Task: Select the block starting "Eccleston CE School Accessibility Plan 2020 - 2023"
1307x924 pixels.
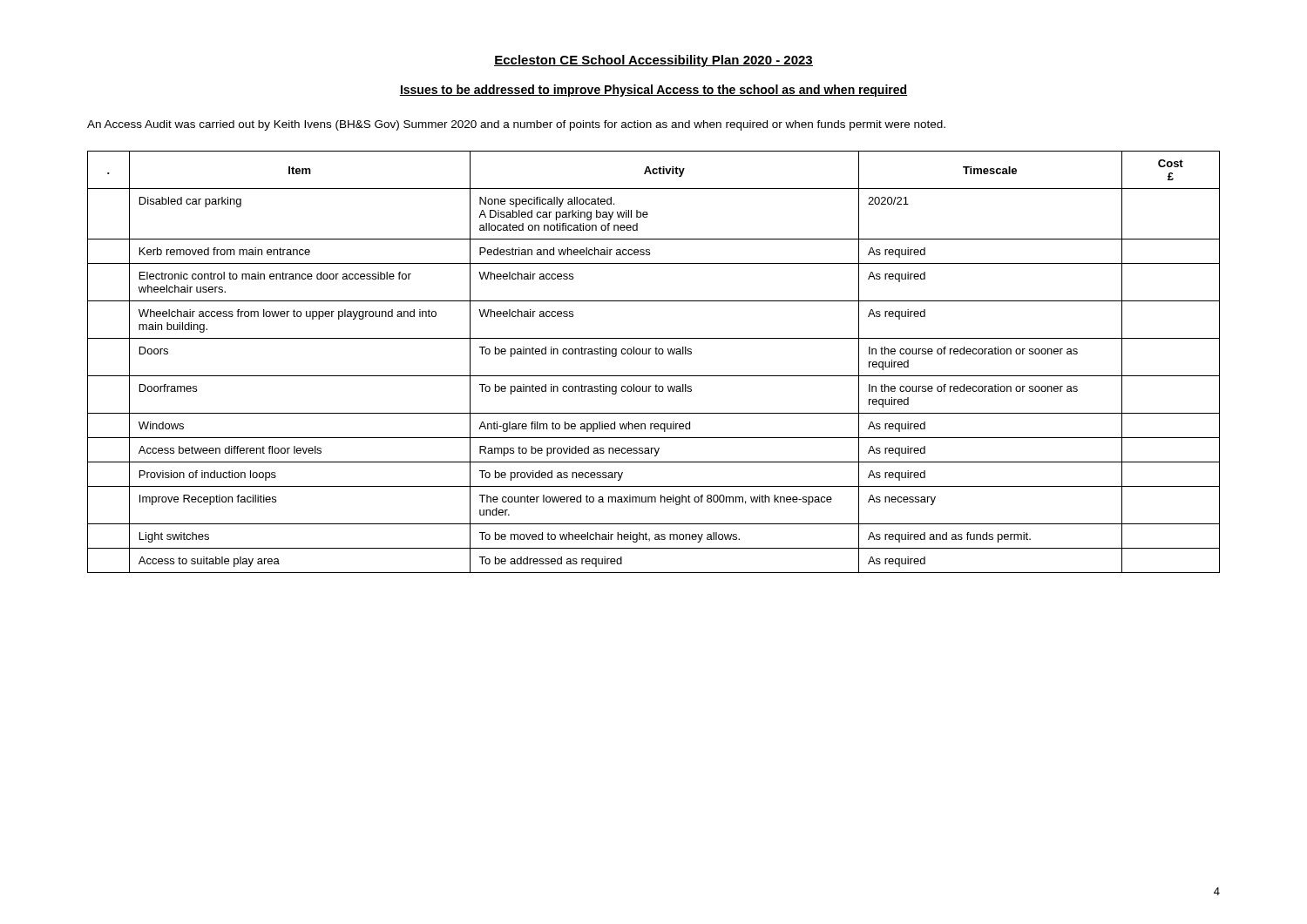Action: [x=654, y=60]
